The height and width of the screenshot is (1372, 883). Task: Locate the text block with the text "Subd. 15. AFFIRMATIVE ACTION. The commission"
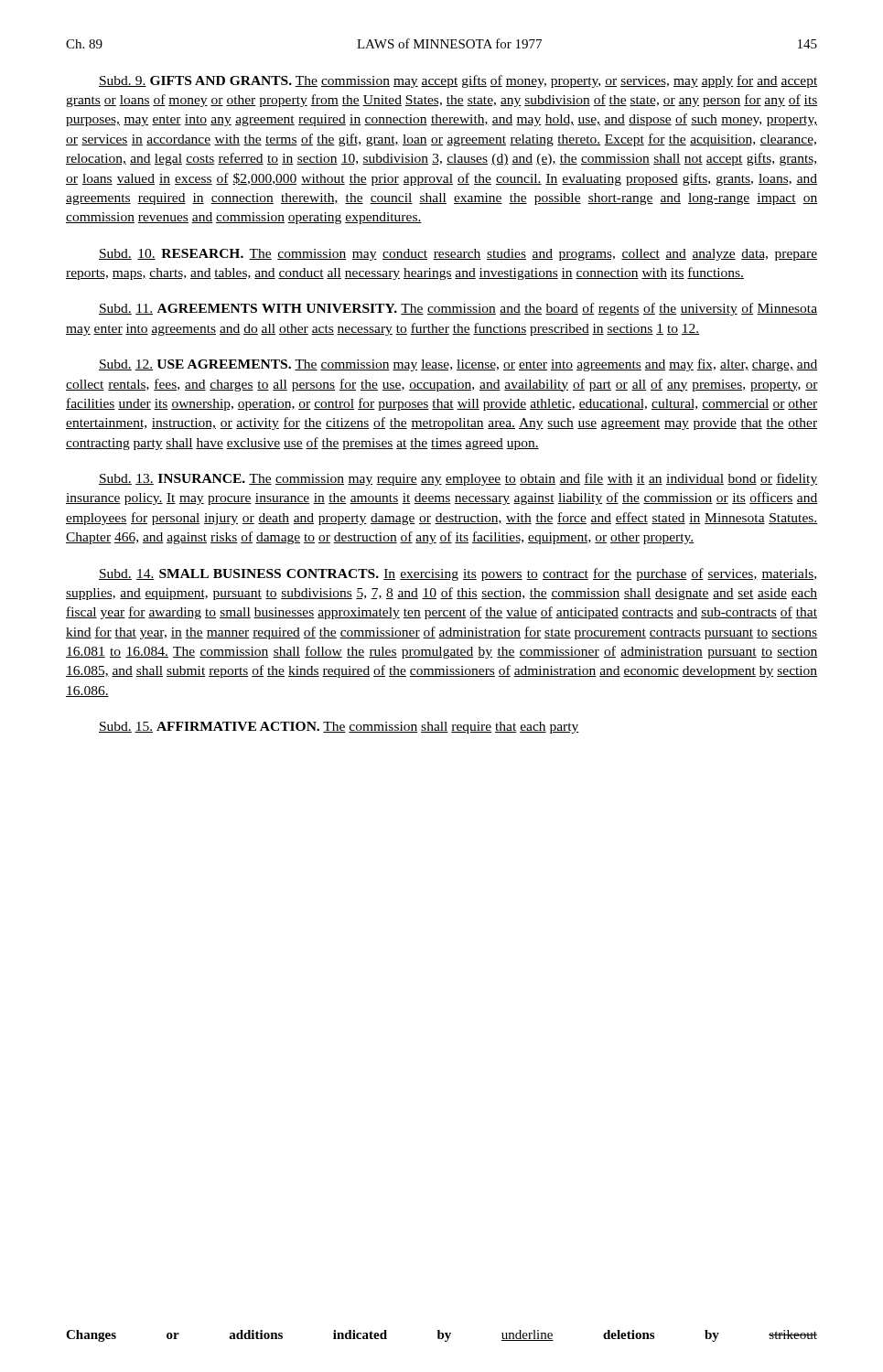[442, 726]
